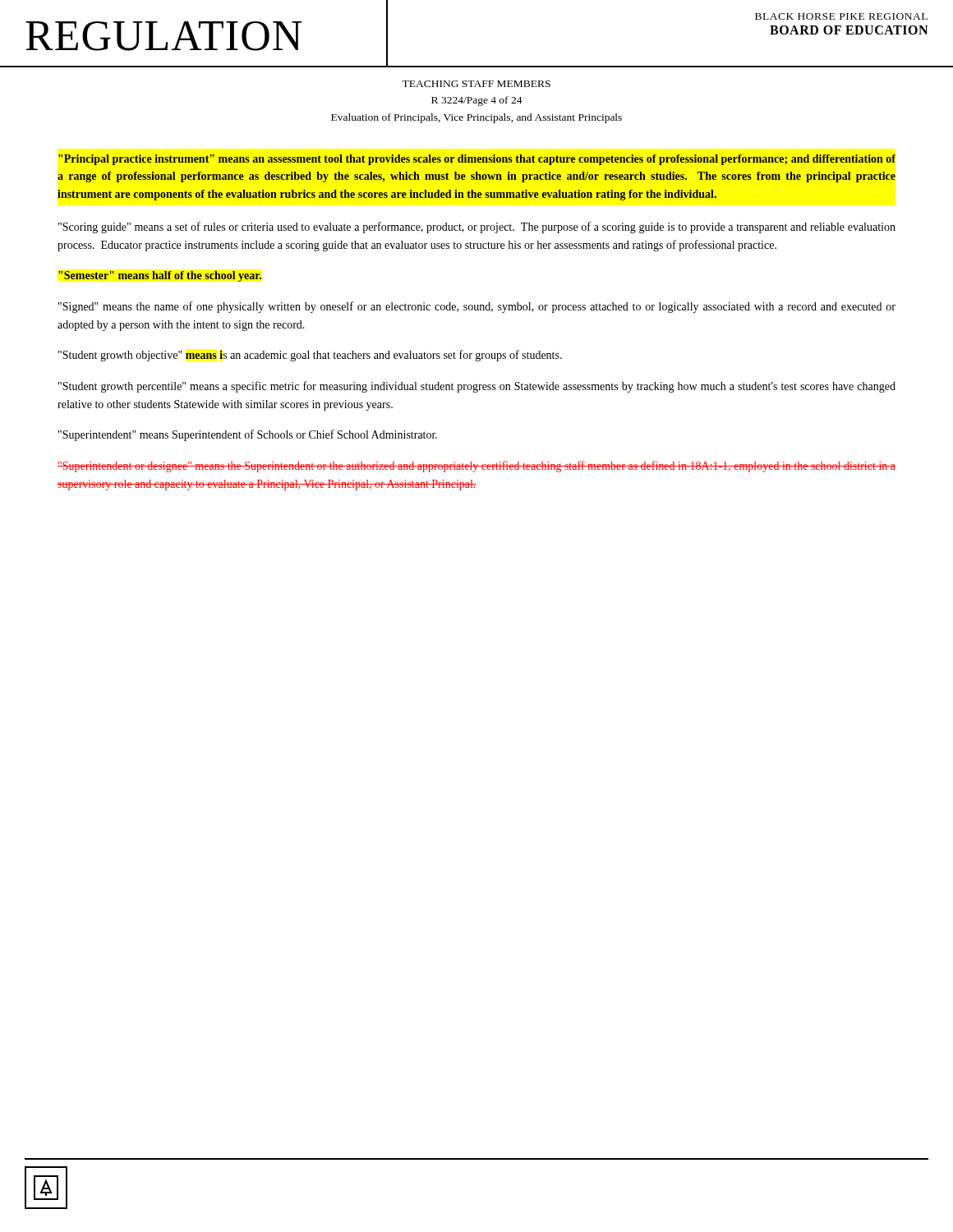Locate the block of text that opens with ""Principal practice instrument" means an assessment"

point(476,177)
